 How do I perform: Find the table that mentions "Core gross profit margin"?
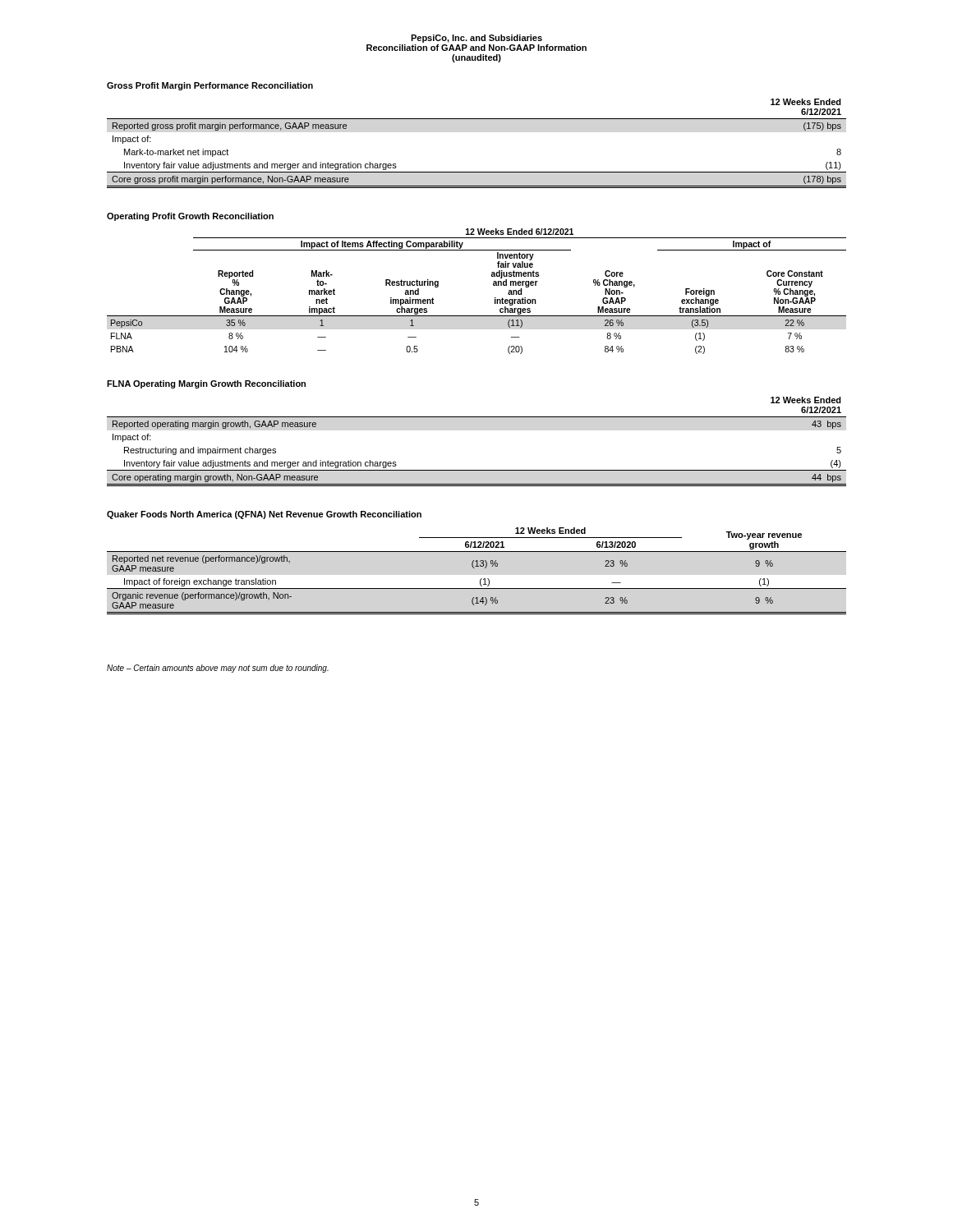(x=476, y=142)
